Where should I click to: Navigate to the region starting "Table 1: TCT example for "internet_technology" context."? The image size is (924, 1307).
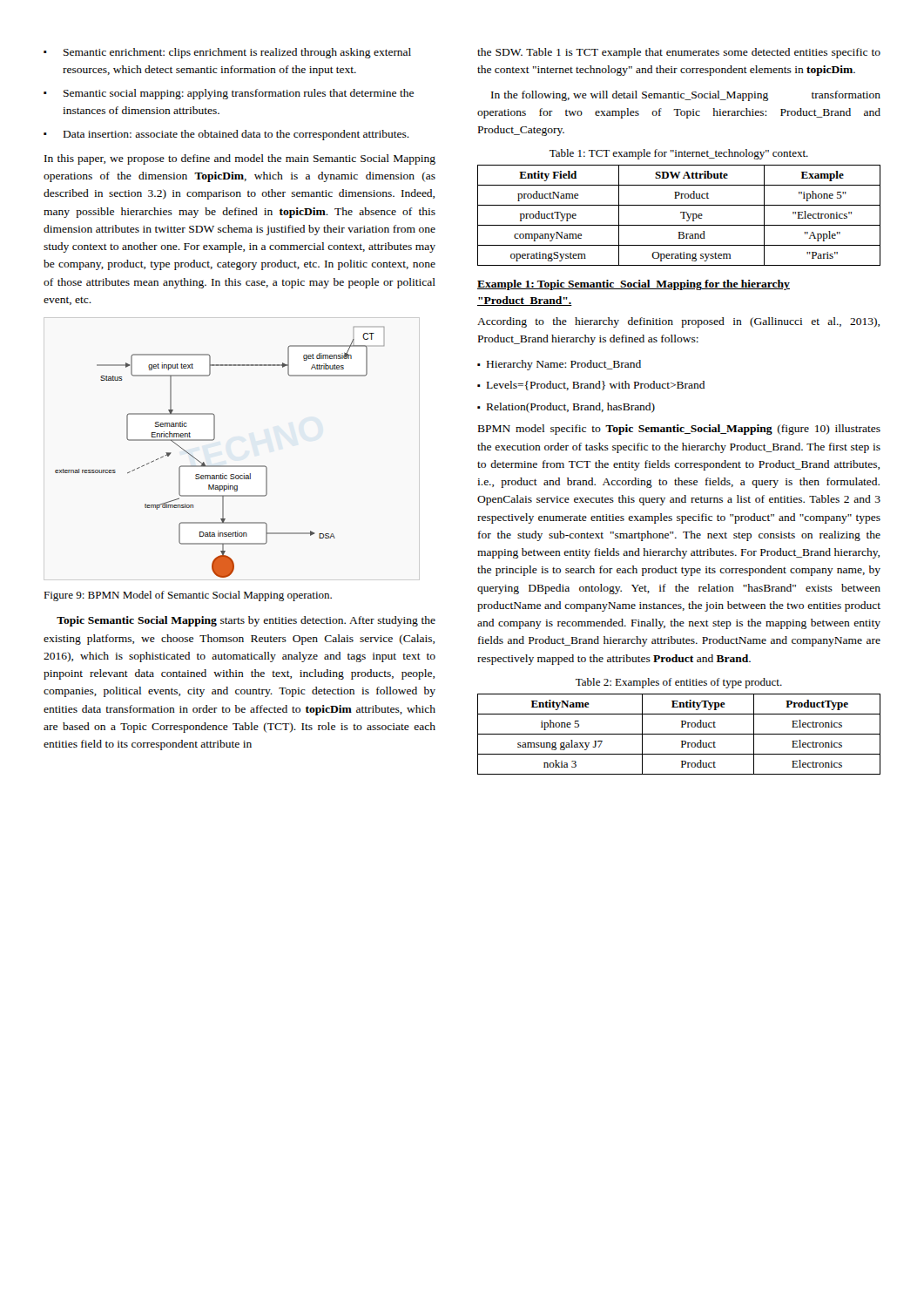click(x=679, y=153)
